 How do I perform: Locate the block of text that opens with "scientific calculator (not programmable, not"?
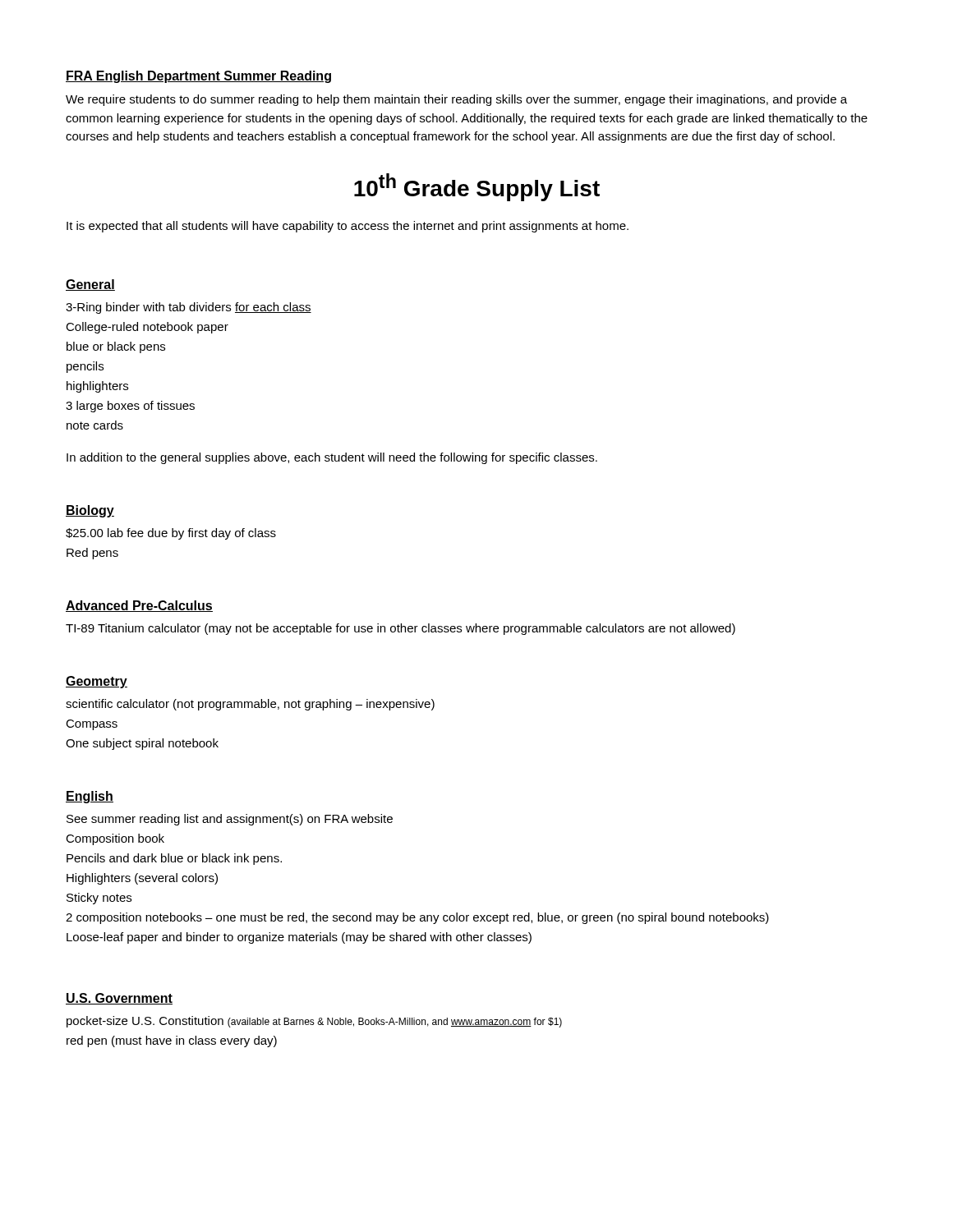click(x=250, y=703)
